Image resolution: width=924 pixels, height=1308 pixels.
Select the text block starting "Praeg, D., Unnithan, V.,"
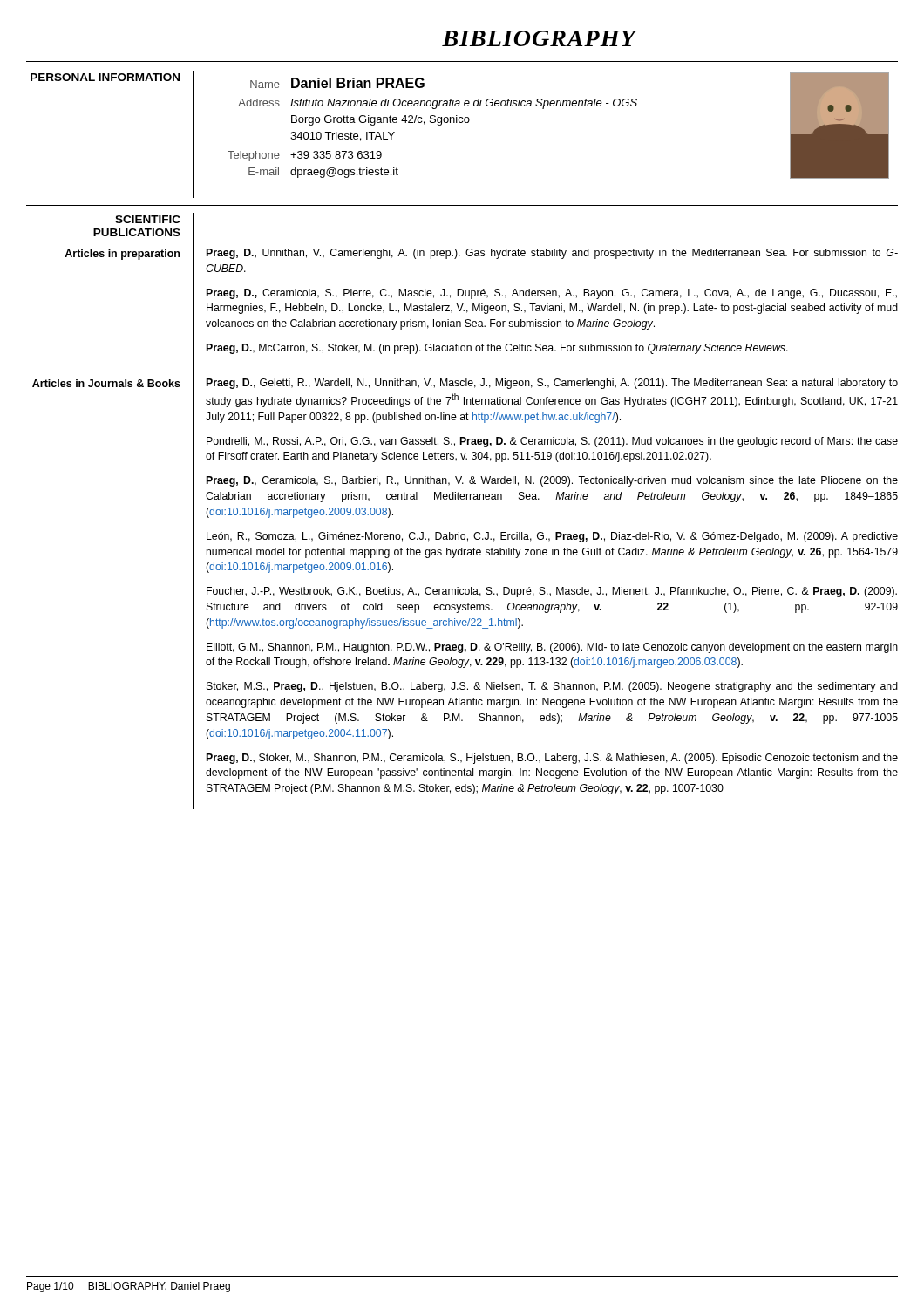[552, 261]
